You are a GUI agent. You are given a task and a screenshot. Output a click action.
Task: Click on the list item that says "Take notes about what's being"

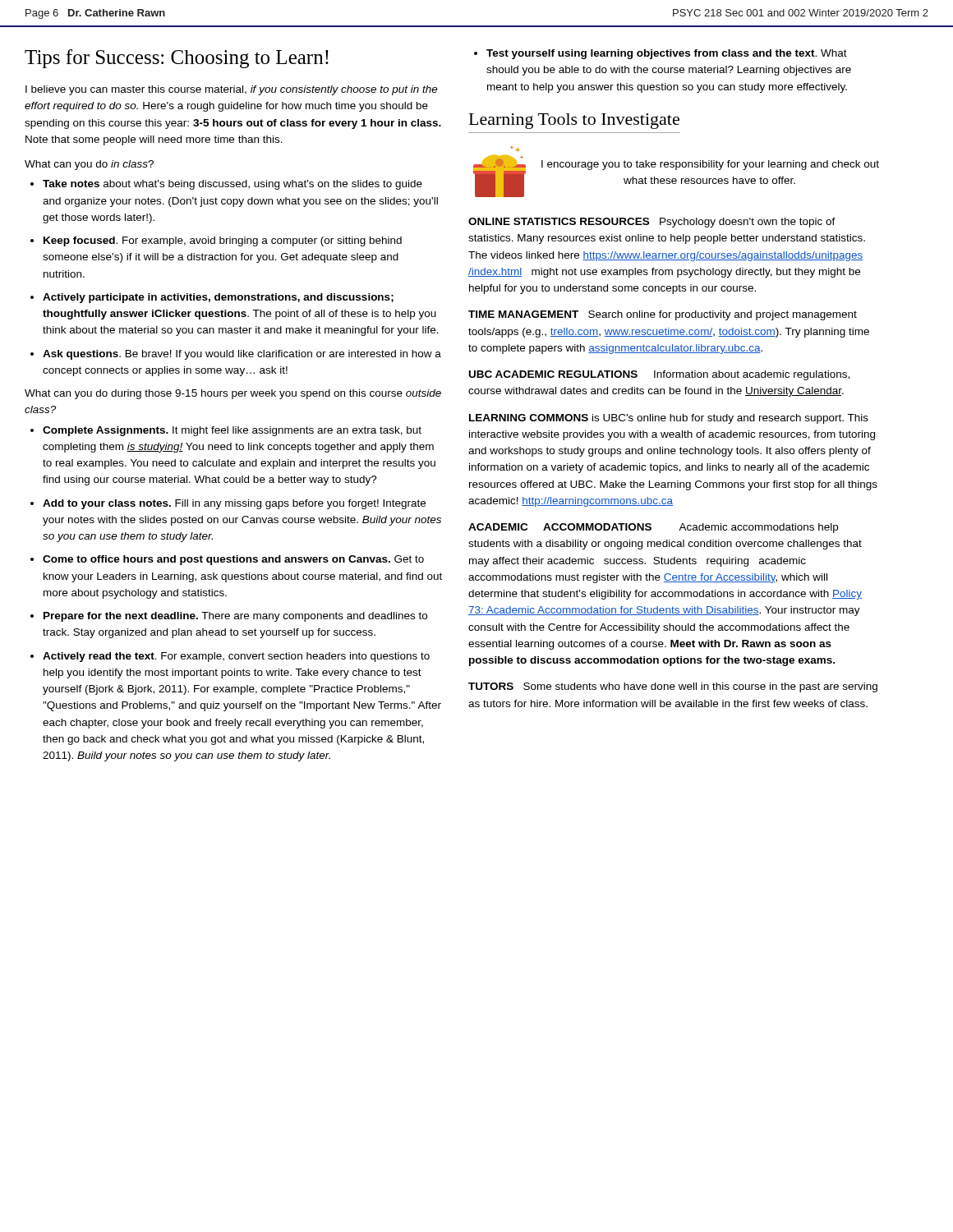(241, 200)
